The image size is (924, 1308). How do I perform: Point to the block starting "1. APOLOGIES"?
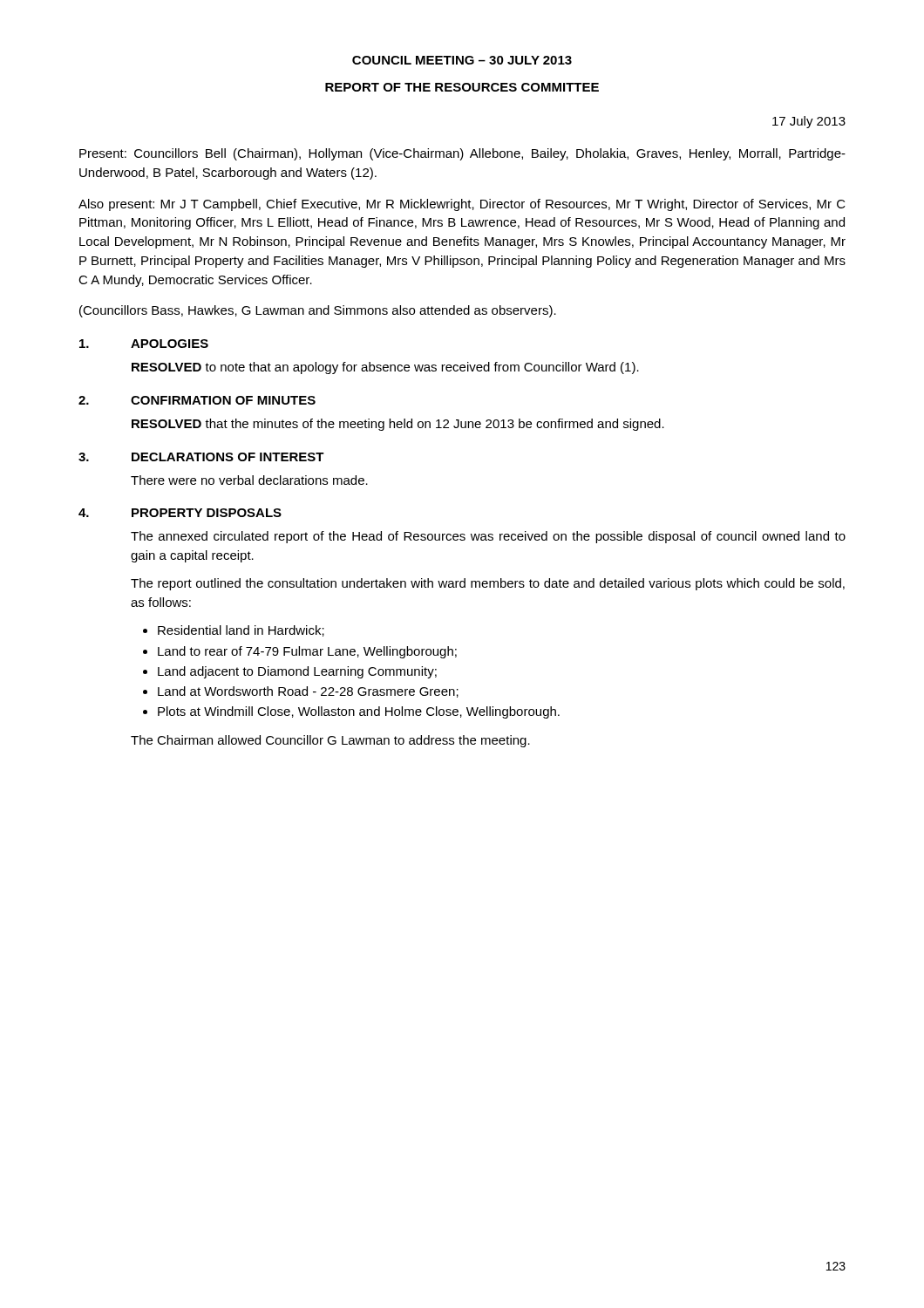(143, 343)
